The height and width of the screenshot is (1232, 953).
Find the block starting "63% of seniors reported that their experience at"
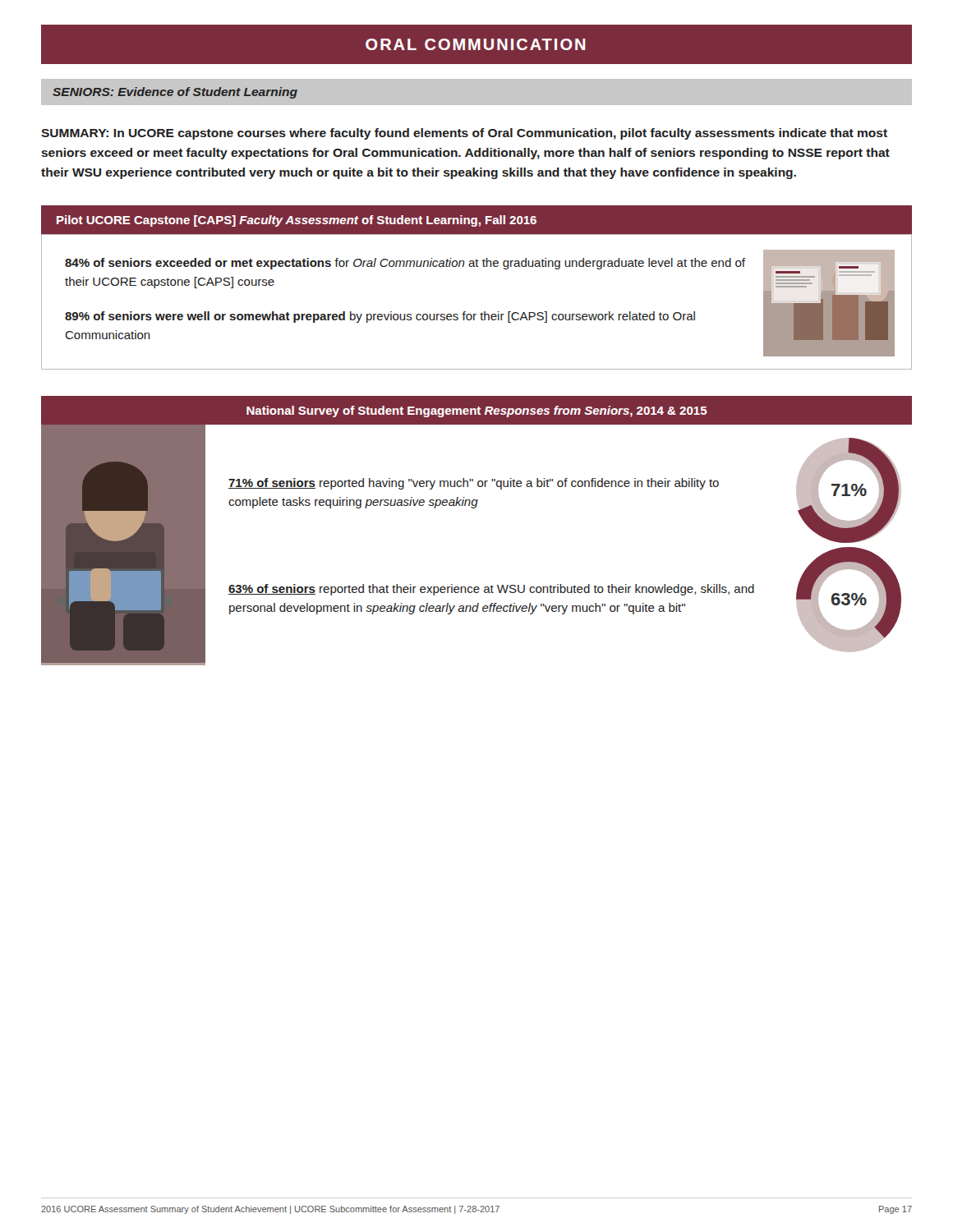pos(491,598)
